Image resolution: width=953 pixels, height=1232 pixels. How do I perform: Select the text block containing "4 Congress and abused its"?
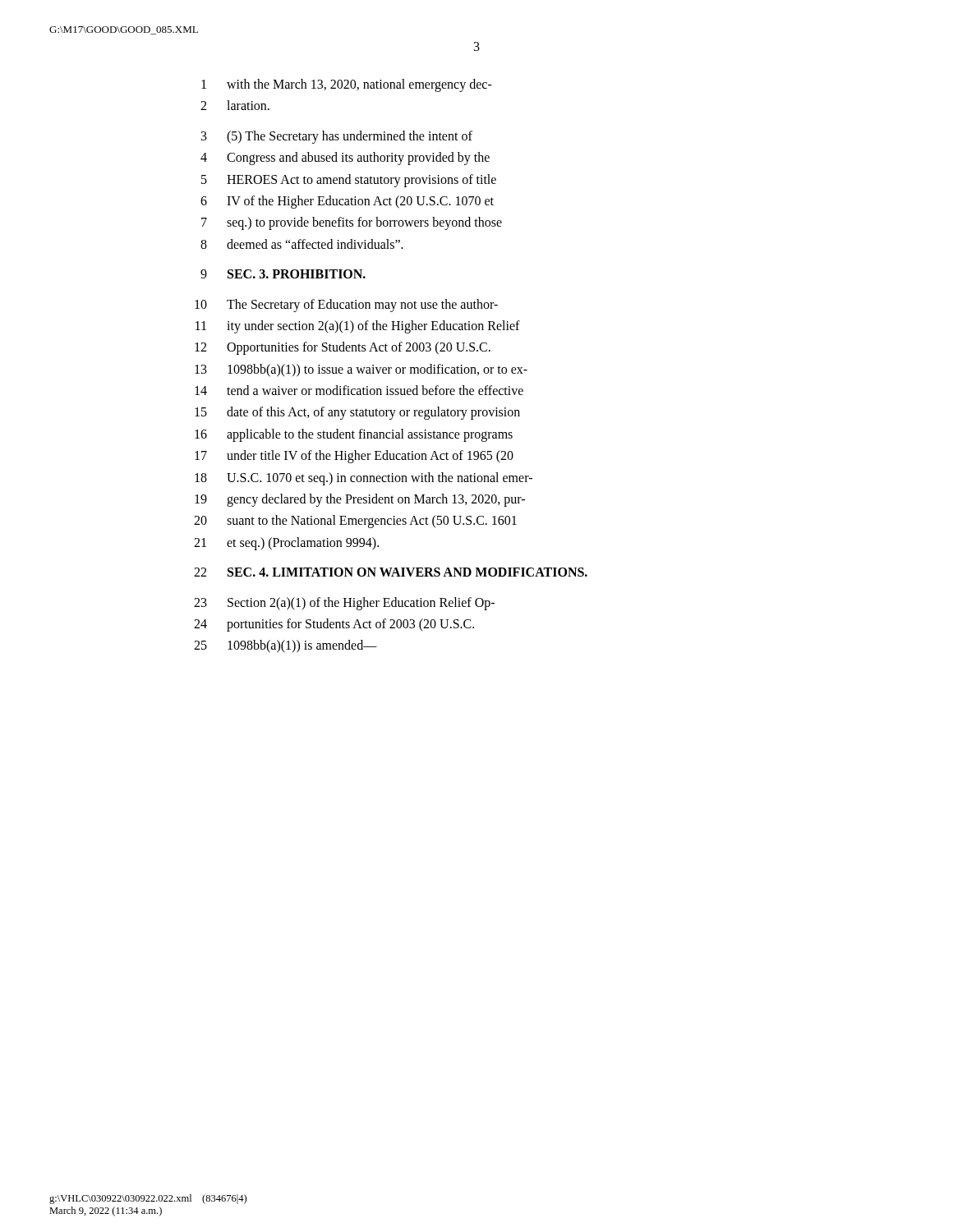pos(345,159)
